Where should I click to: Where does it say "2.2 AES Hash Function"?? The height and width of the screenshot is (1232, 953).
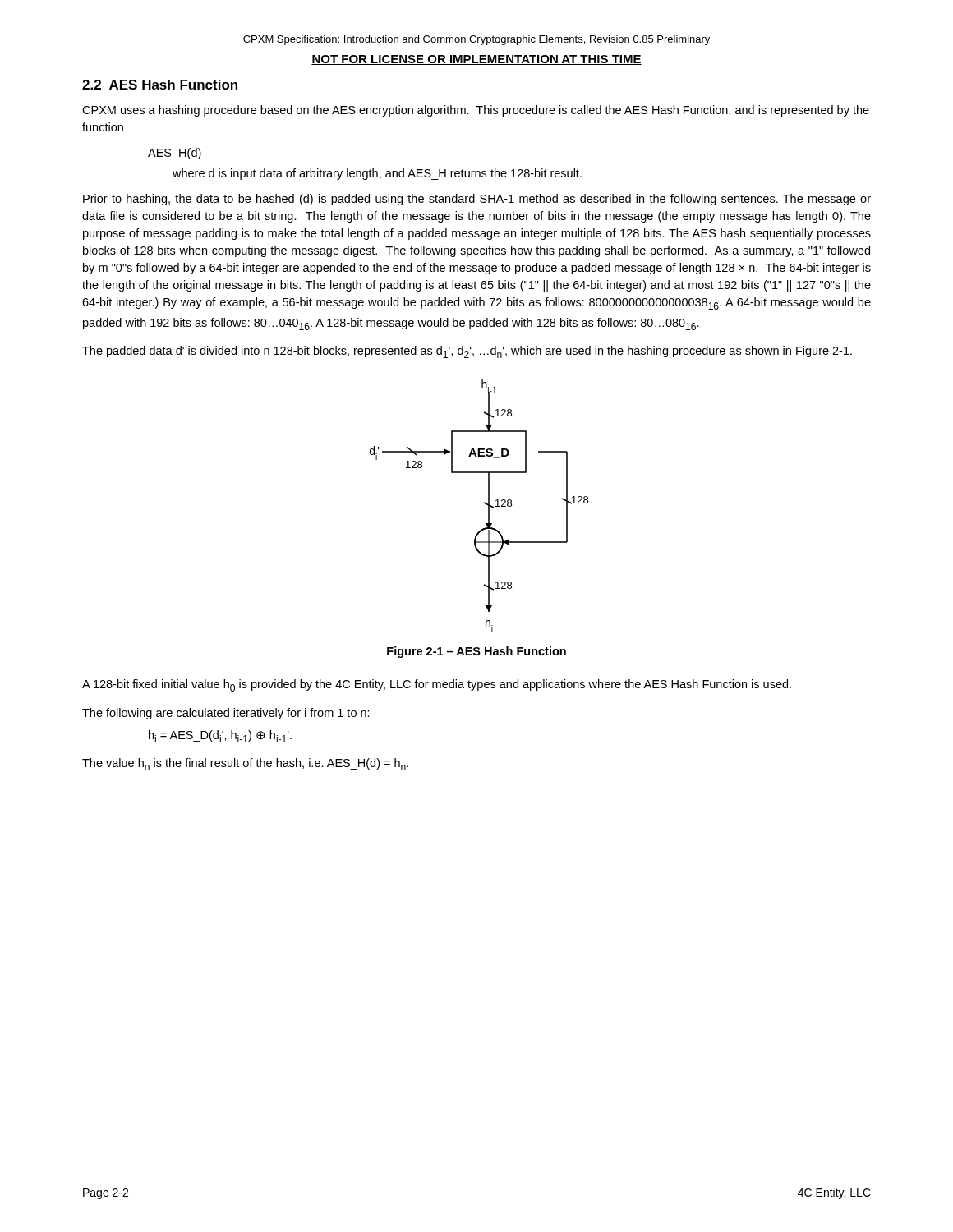pyautogui.click(x=160, y=85)
